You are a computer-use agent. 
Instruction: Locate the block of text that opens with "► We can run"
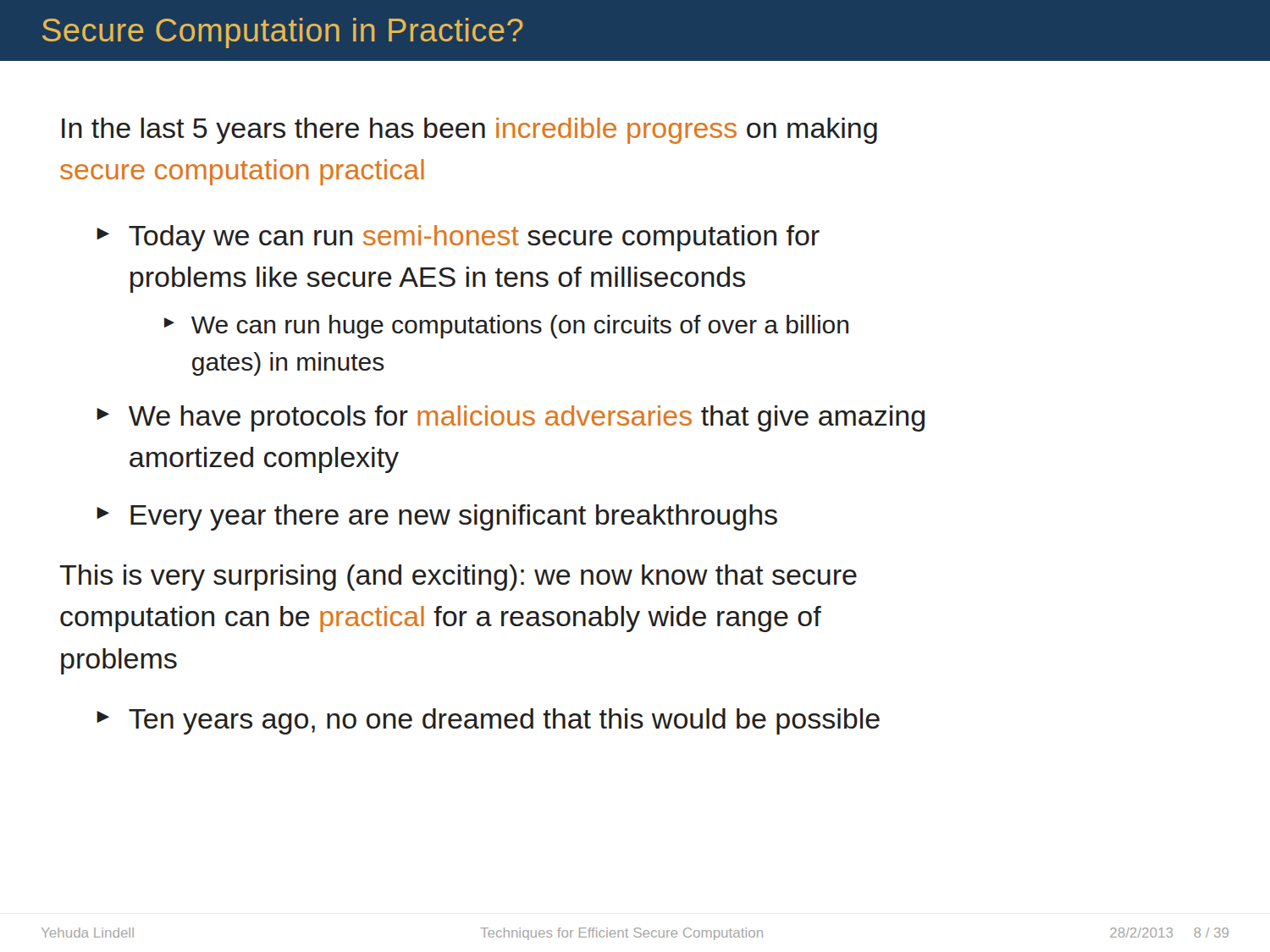pyautogui.click(x=505, y=343)
